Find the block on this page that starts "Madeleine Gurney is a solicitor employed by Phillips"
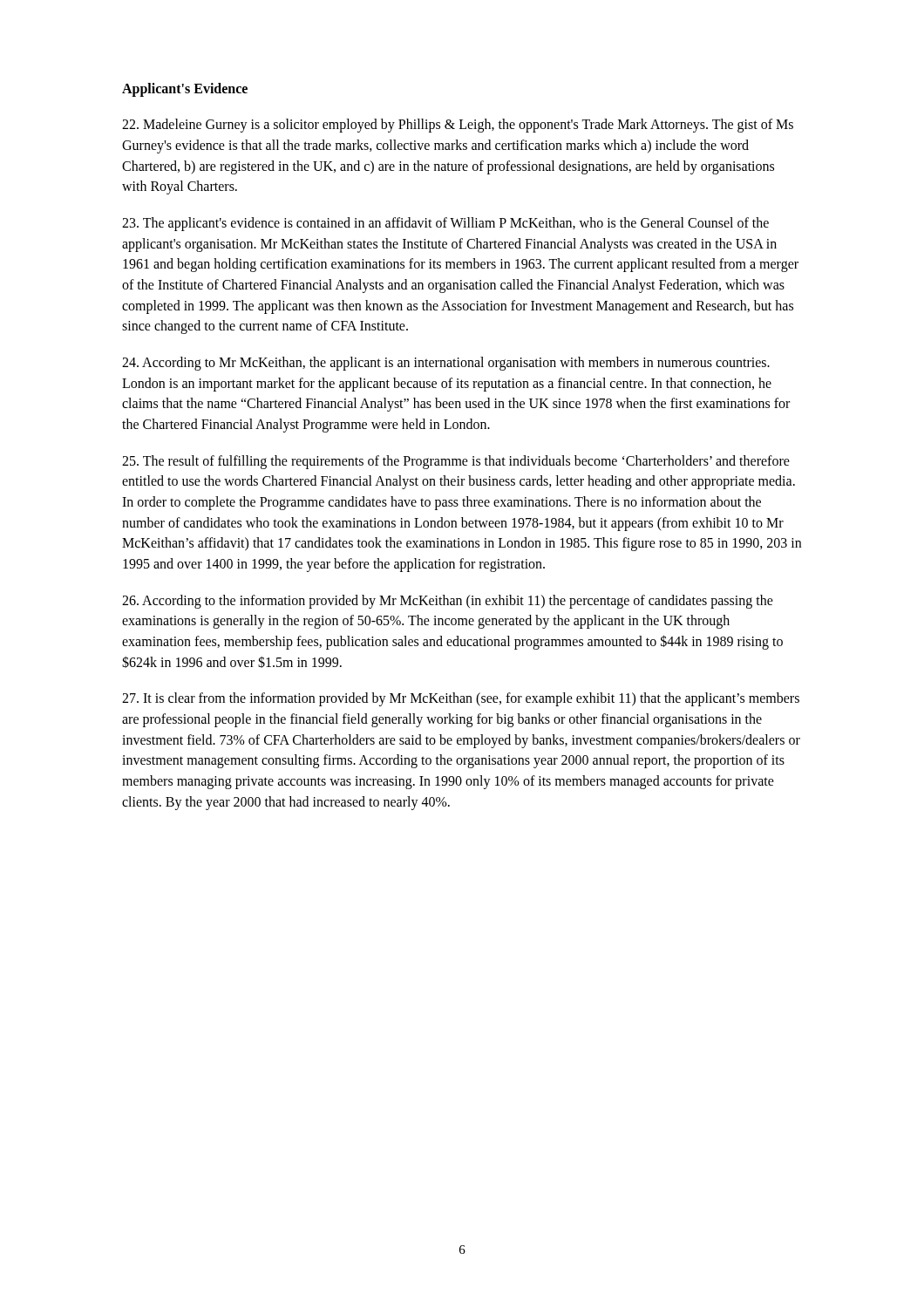Image resolution: width=924 pixels, height=1308 pixels. (x=458, y=155)
